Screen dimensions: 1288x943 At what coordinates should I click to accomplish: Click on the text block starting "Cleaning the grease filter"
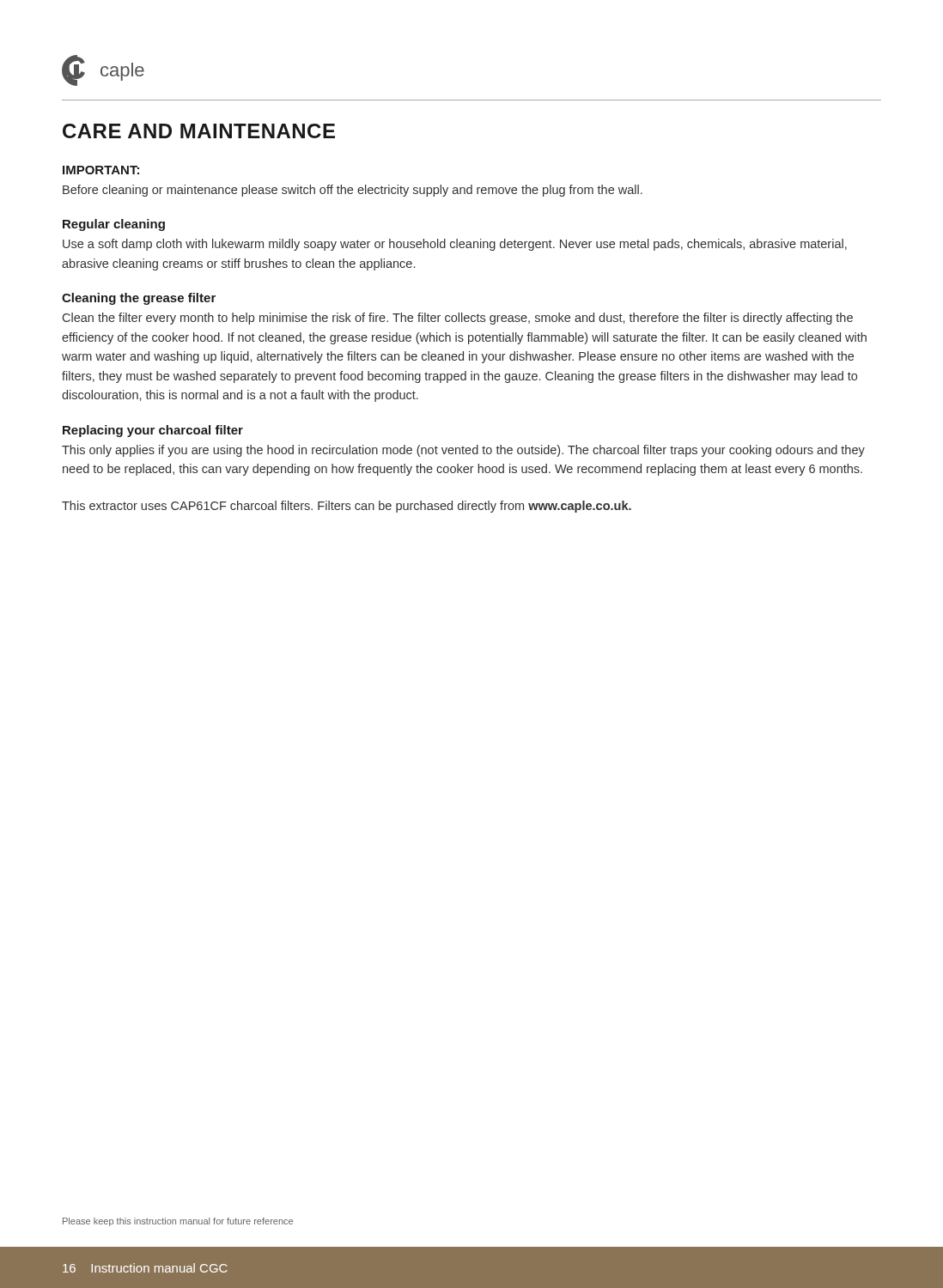point(139,298)
